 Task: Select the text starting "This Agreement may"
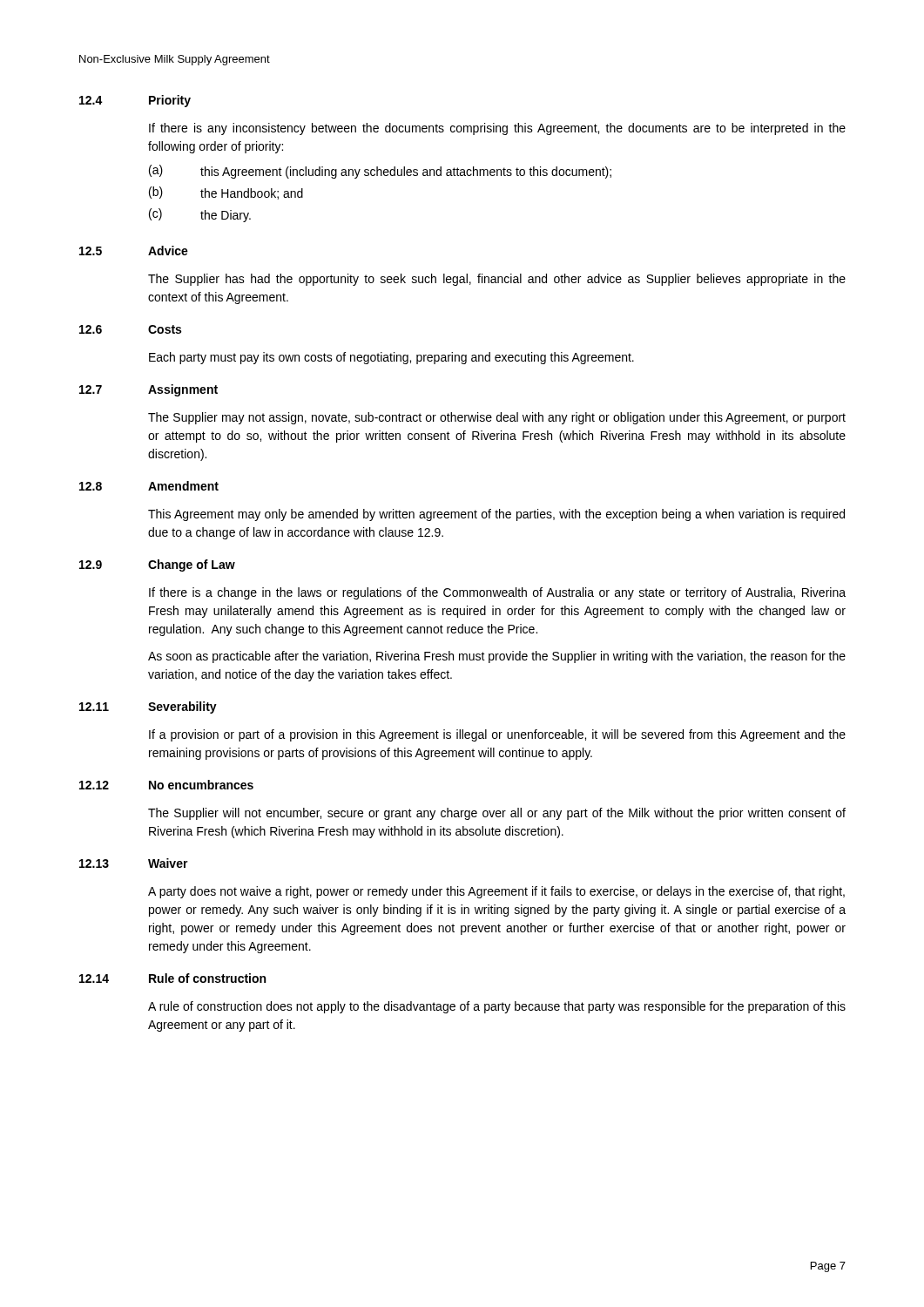click(x=497, y=523)
